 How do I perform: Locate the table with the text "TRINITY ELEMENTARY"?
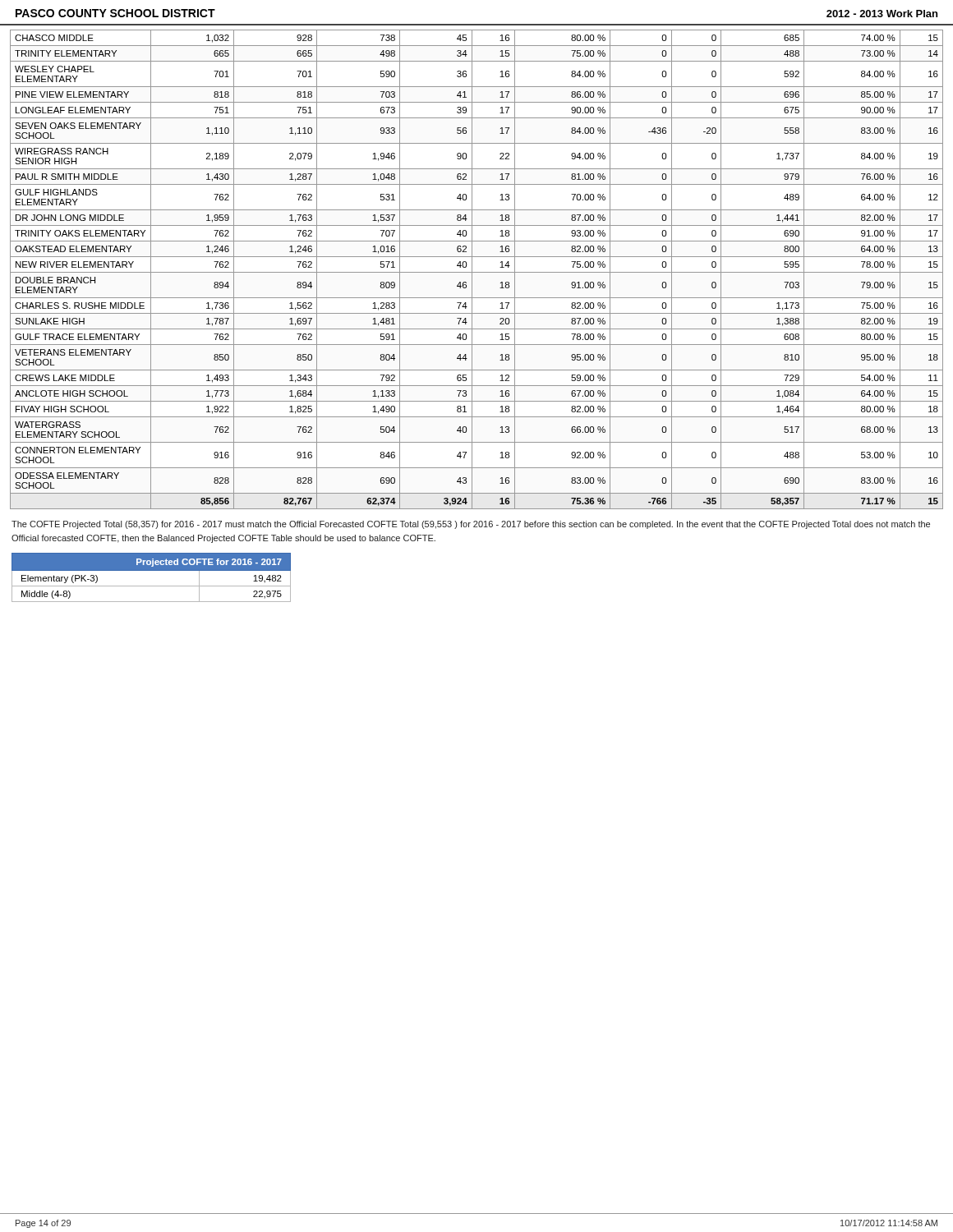(x=476, y=269)
